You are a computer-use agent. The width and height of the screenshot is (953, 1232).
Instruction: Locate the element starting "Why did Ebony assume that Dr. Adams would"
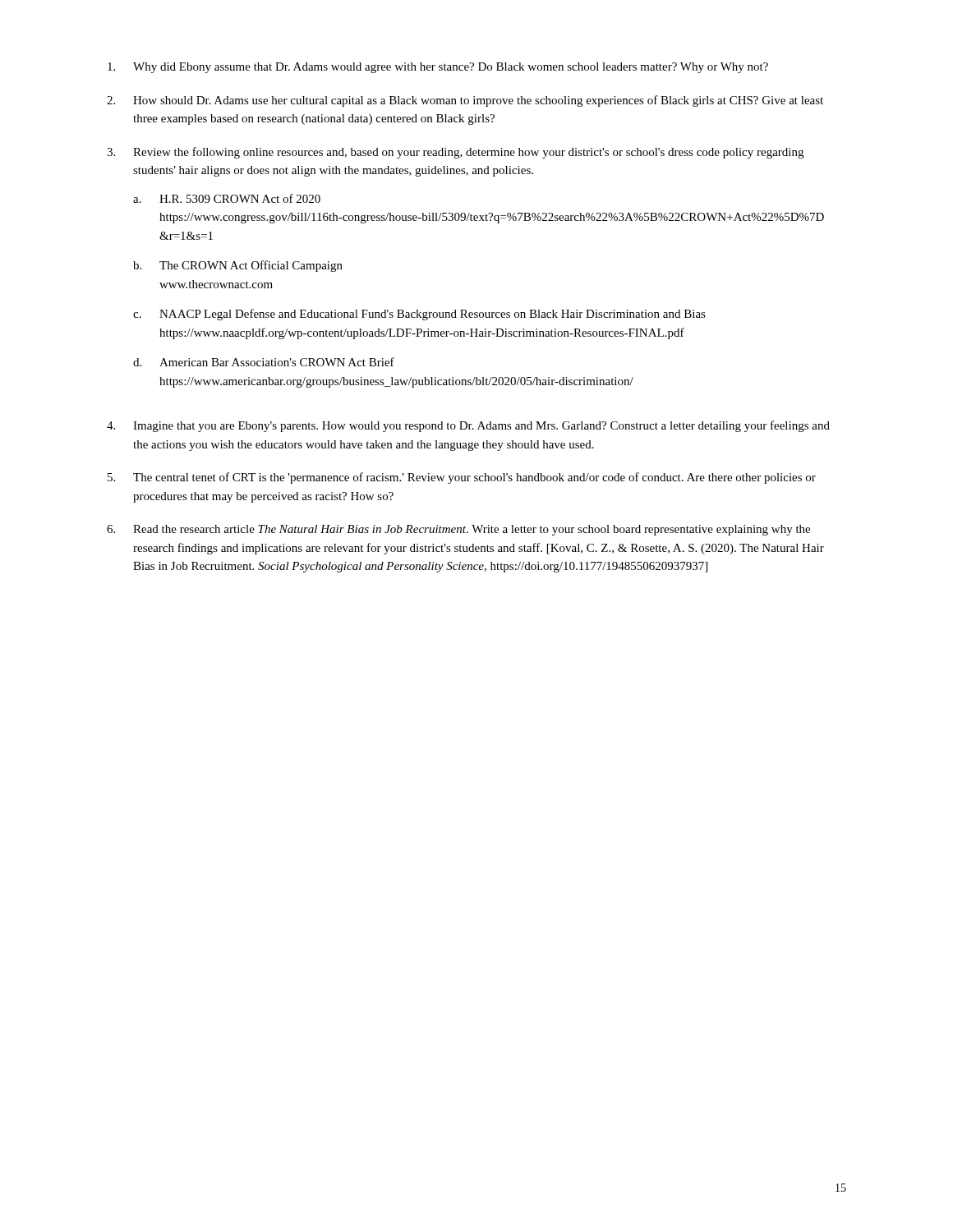tap(476, 67)
